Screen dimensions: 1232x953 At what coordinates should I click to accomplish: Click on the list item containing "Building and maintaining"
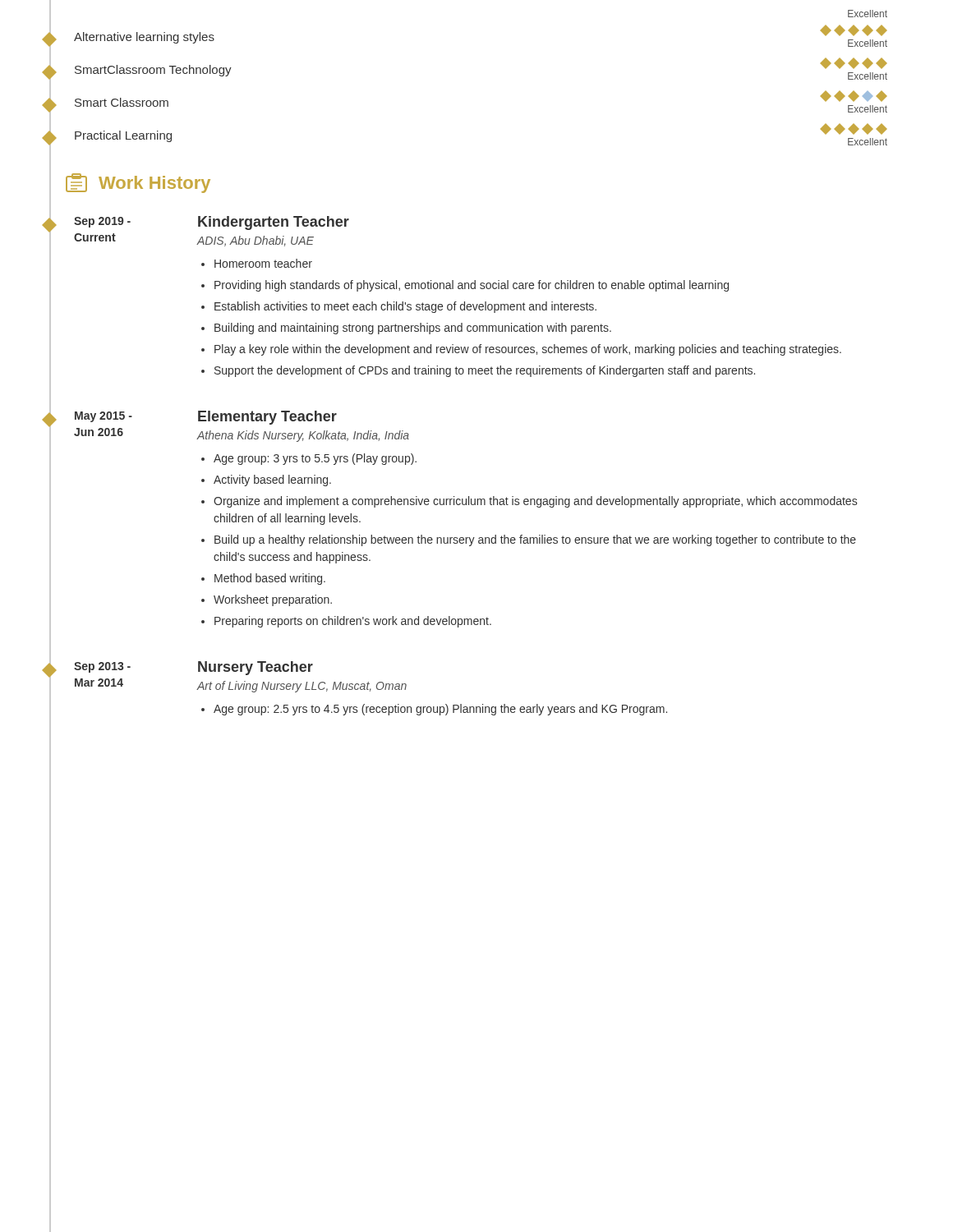[413, 328]
